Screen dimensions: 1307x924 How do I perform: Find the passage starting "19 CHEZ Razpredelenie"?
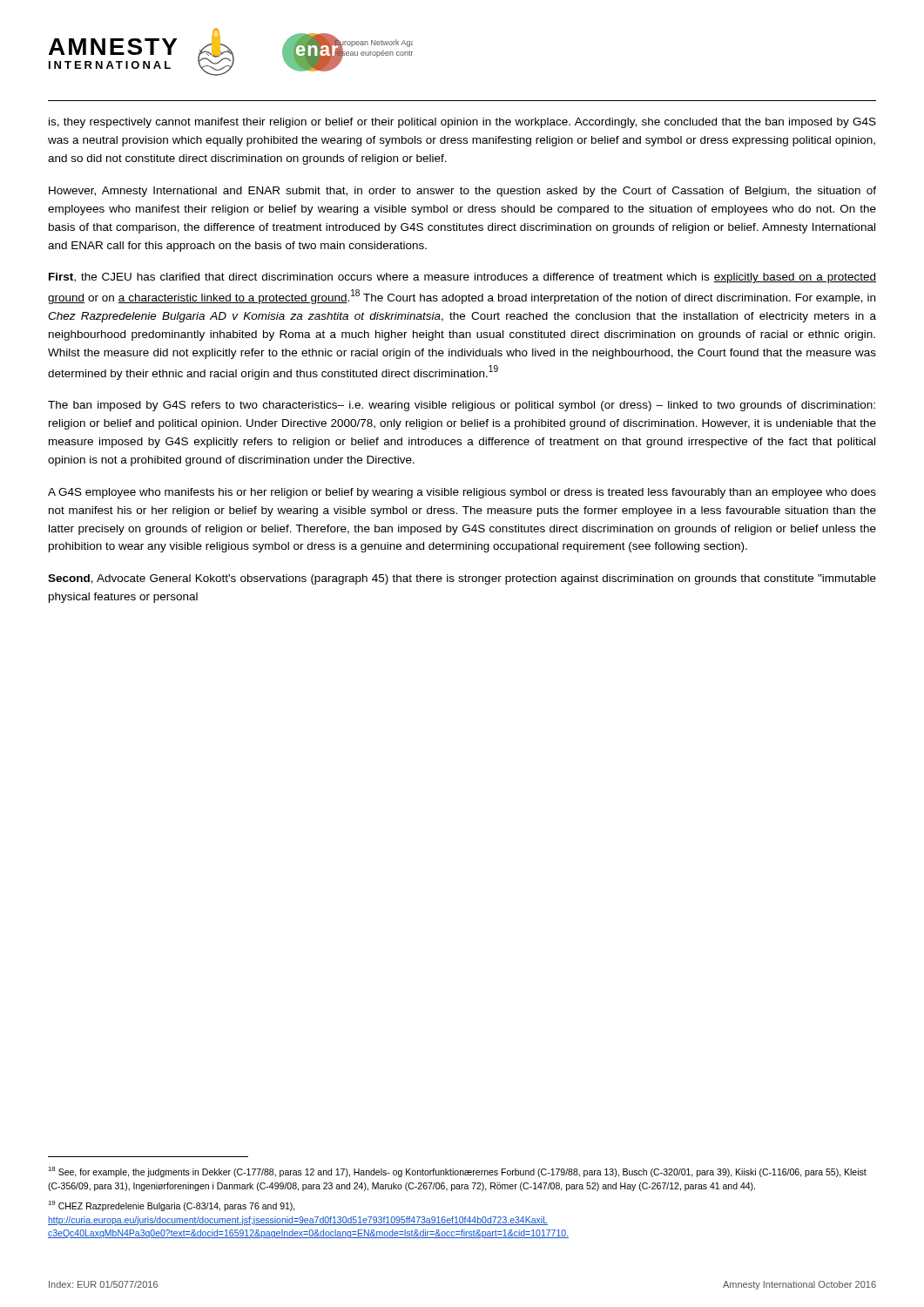pos(308,1219)
